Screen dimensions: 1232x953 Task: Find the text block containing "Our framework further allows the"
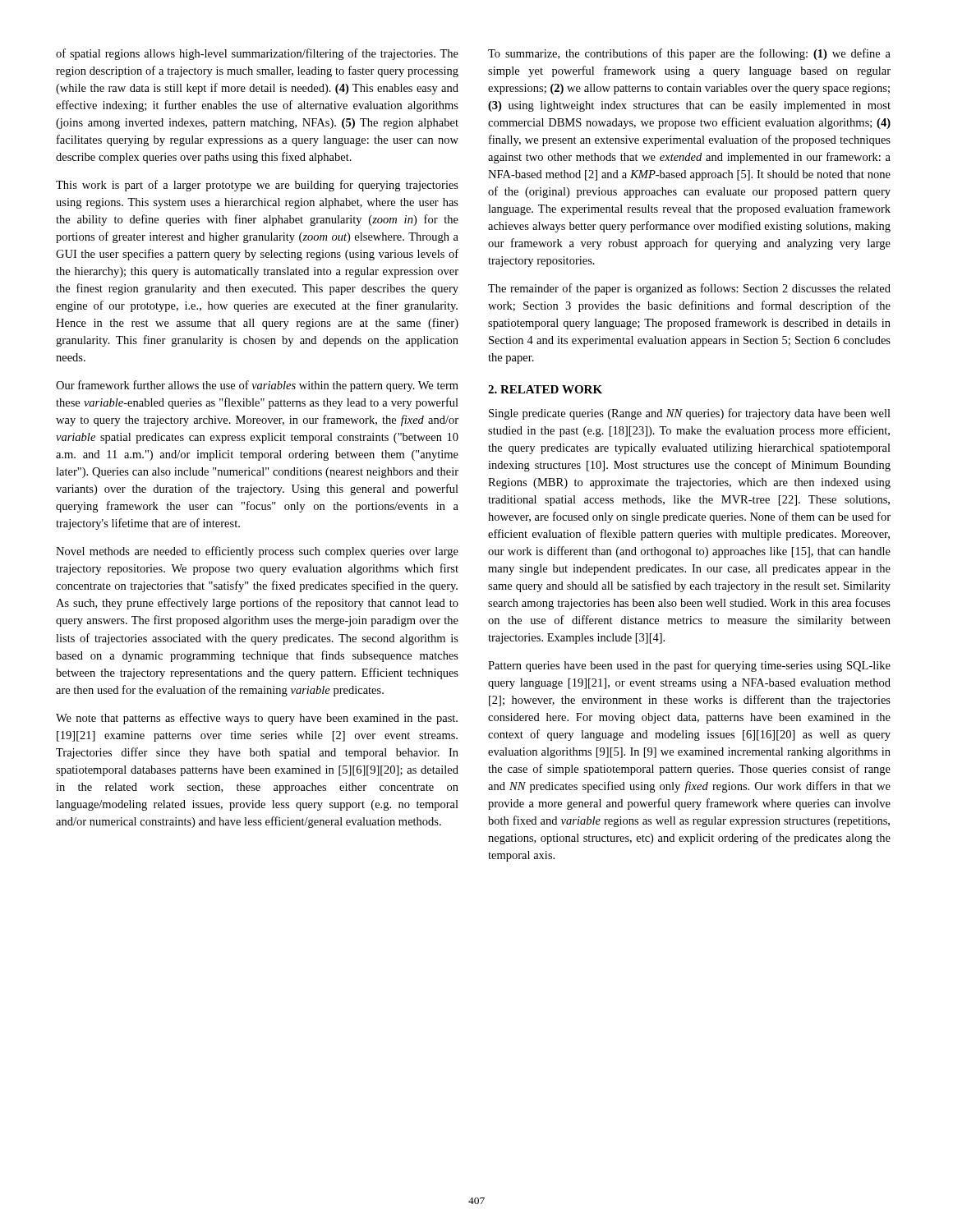coord(257,454)
